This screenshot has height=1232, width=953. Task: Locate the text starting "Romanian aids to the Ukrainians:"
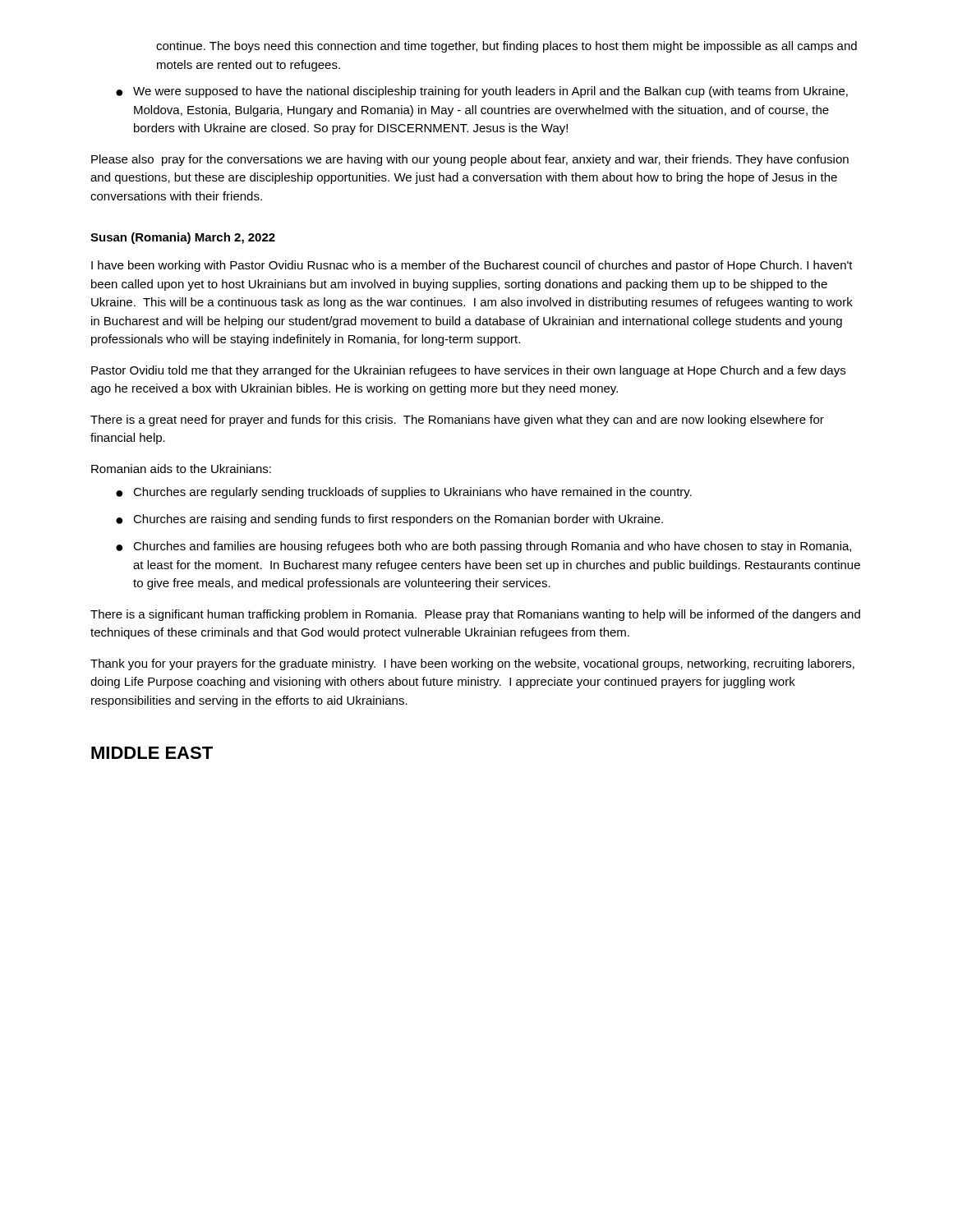point(181,469)
